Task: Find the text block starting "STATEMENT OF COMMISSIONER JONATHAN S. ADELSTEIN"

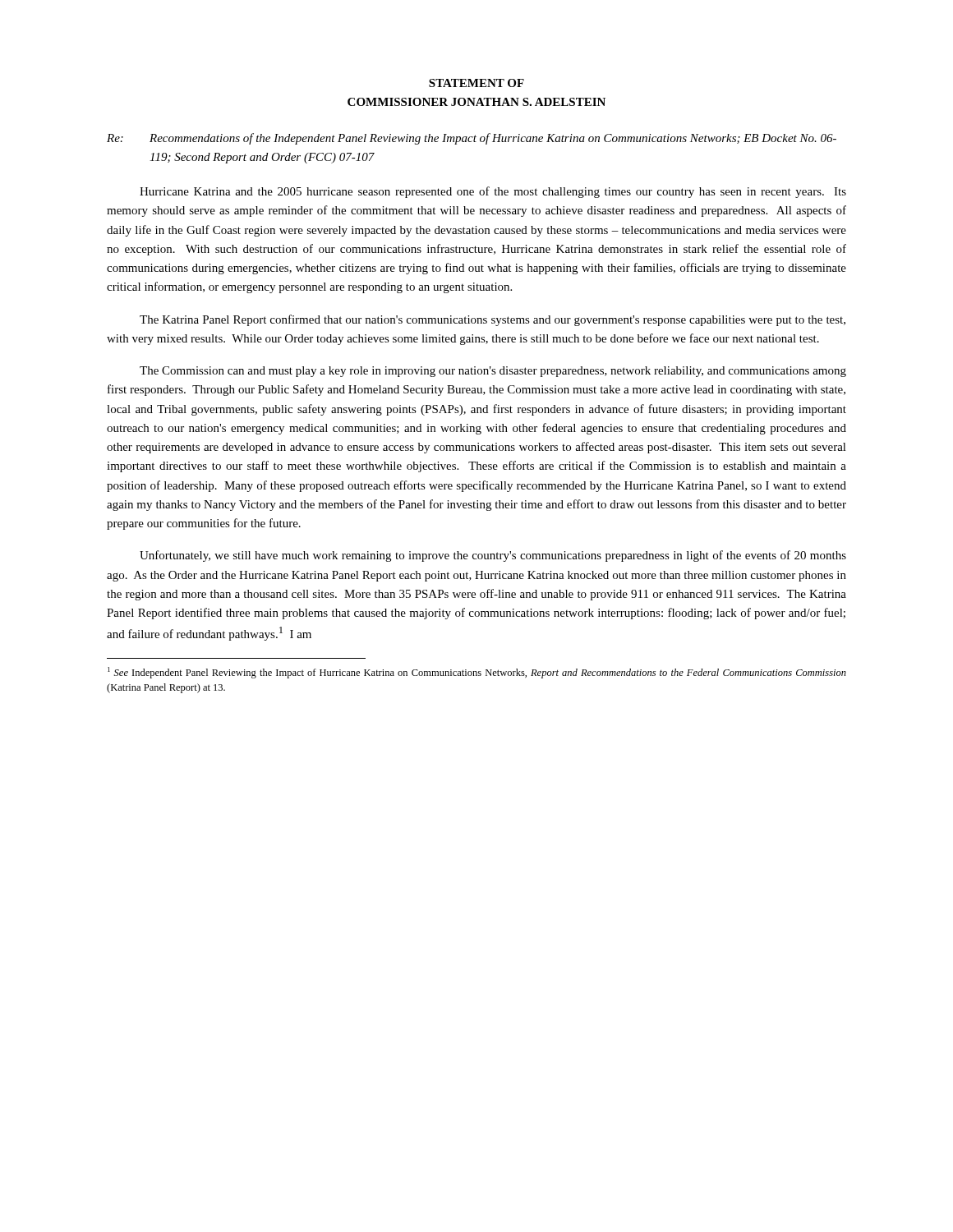Action: coord(476,92)
